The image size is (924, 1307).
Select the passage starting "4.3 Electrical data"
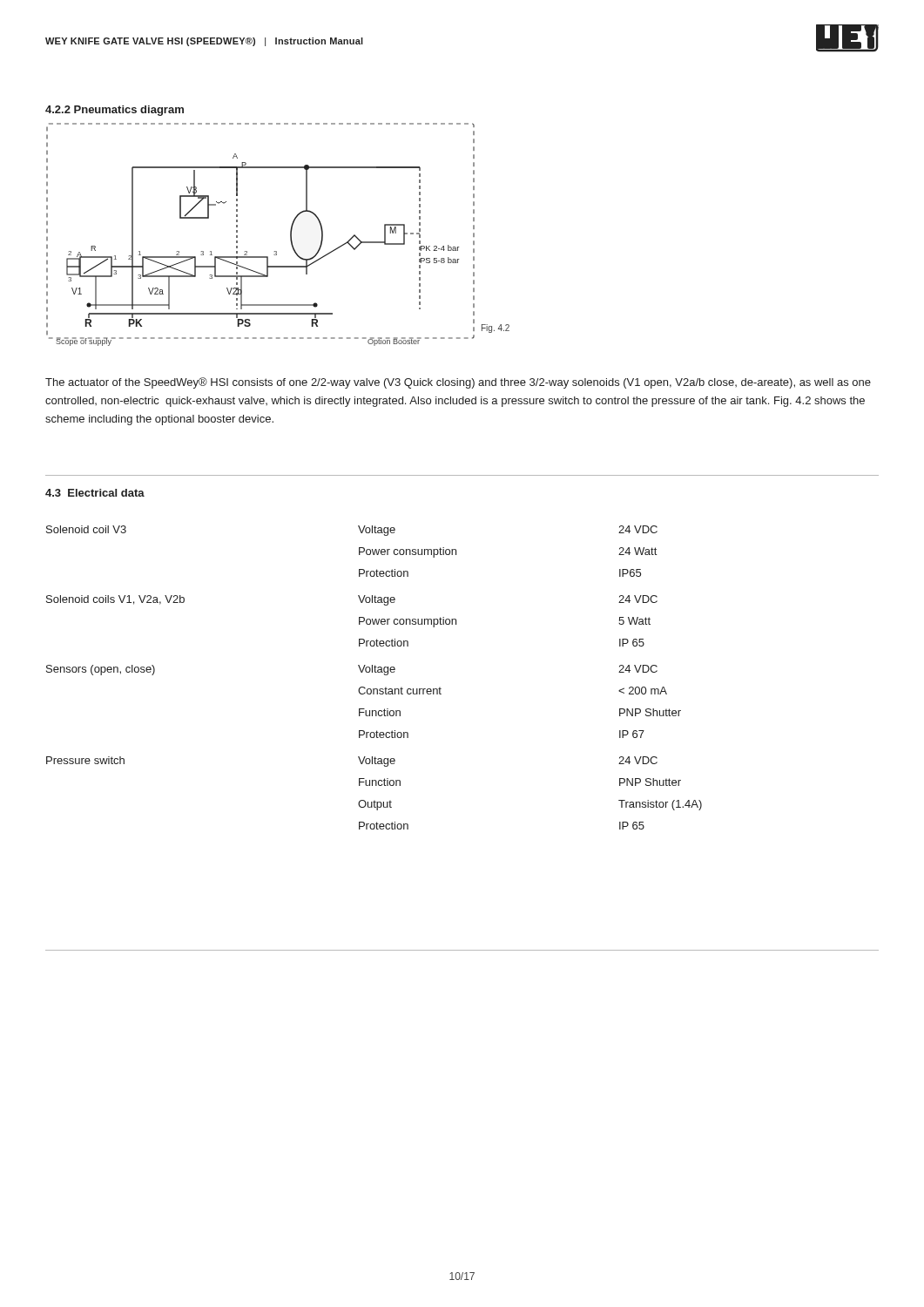pos(95,493)
